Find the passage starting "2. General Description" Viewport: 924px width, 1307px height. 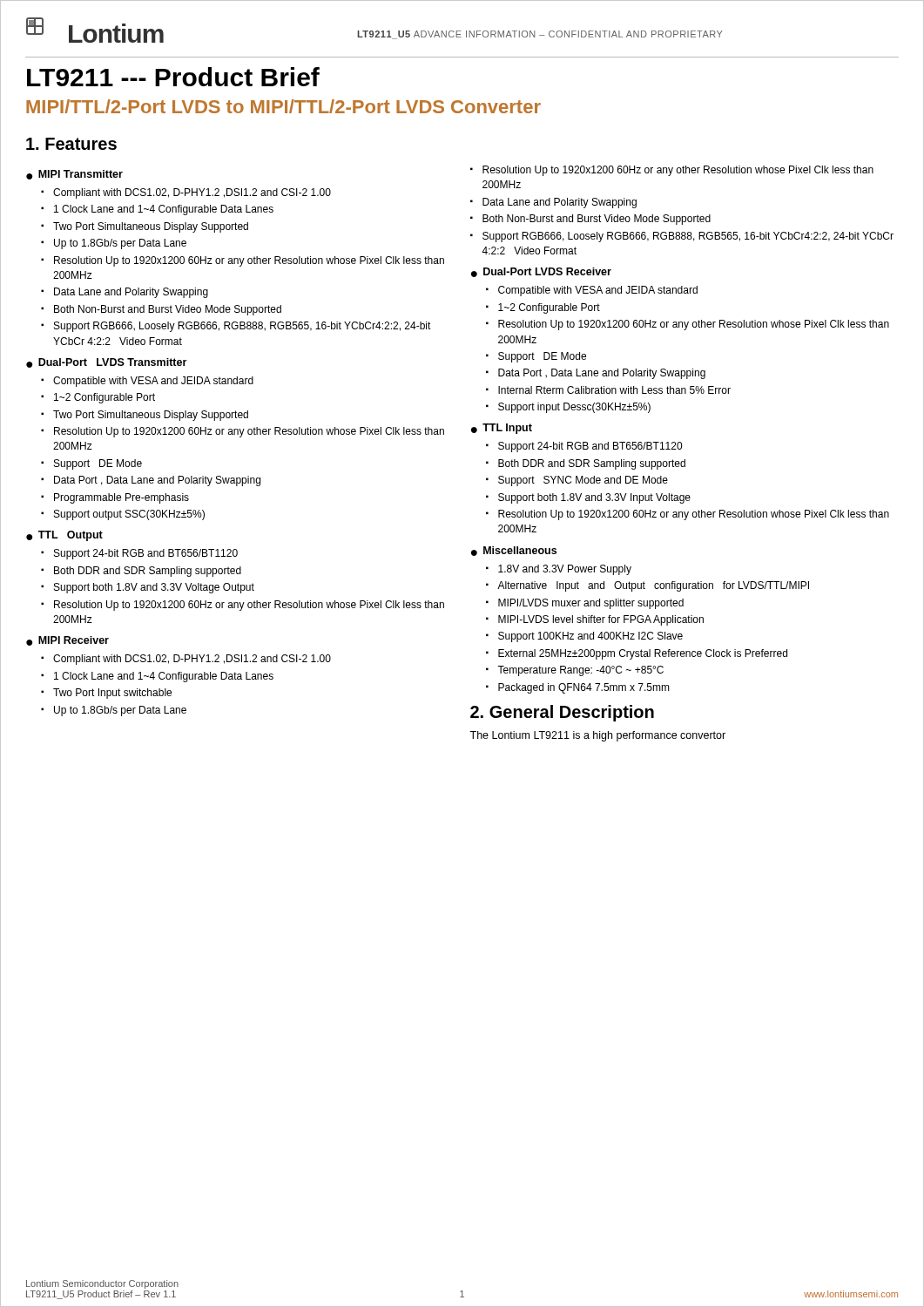click(562, 712)
